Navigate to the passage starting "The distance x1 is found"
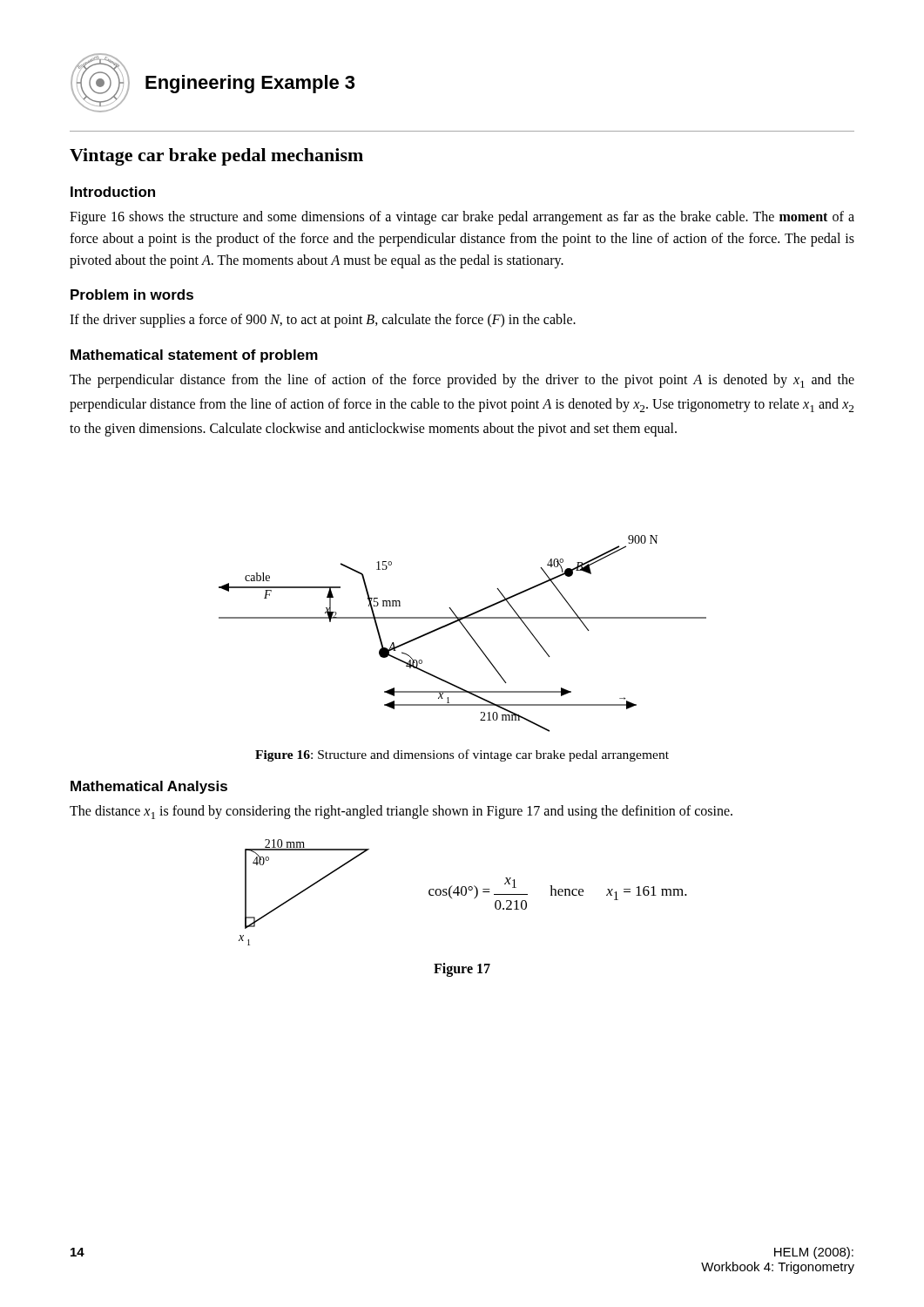924x1307 pixels. pyautogui.click(x=402, y=812)
